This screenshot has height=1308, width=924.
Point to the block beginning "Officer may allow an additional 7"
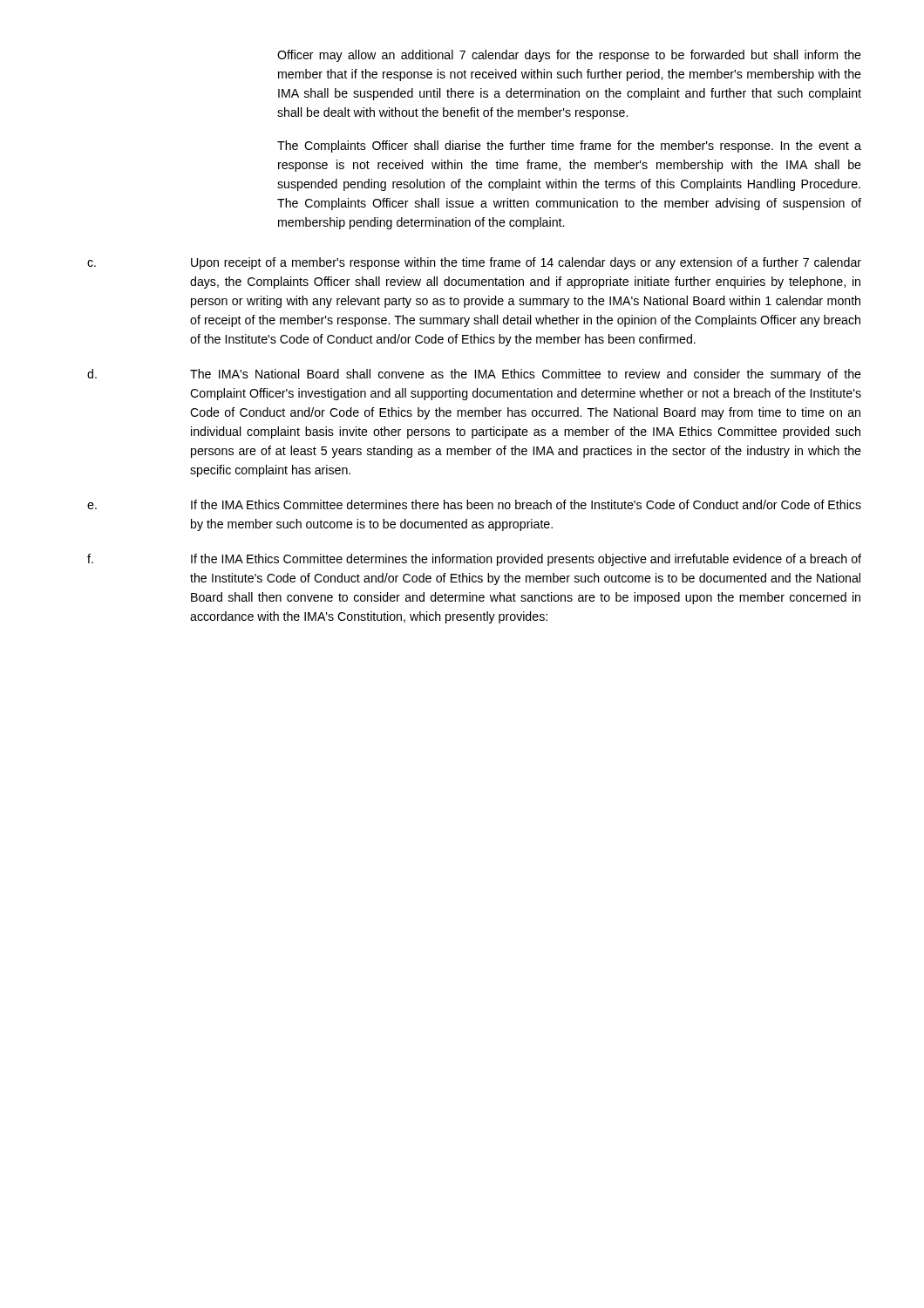569,84
